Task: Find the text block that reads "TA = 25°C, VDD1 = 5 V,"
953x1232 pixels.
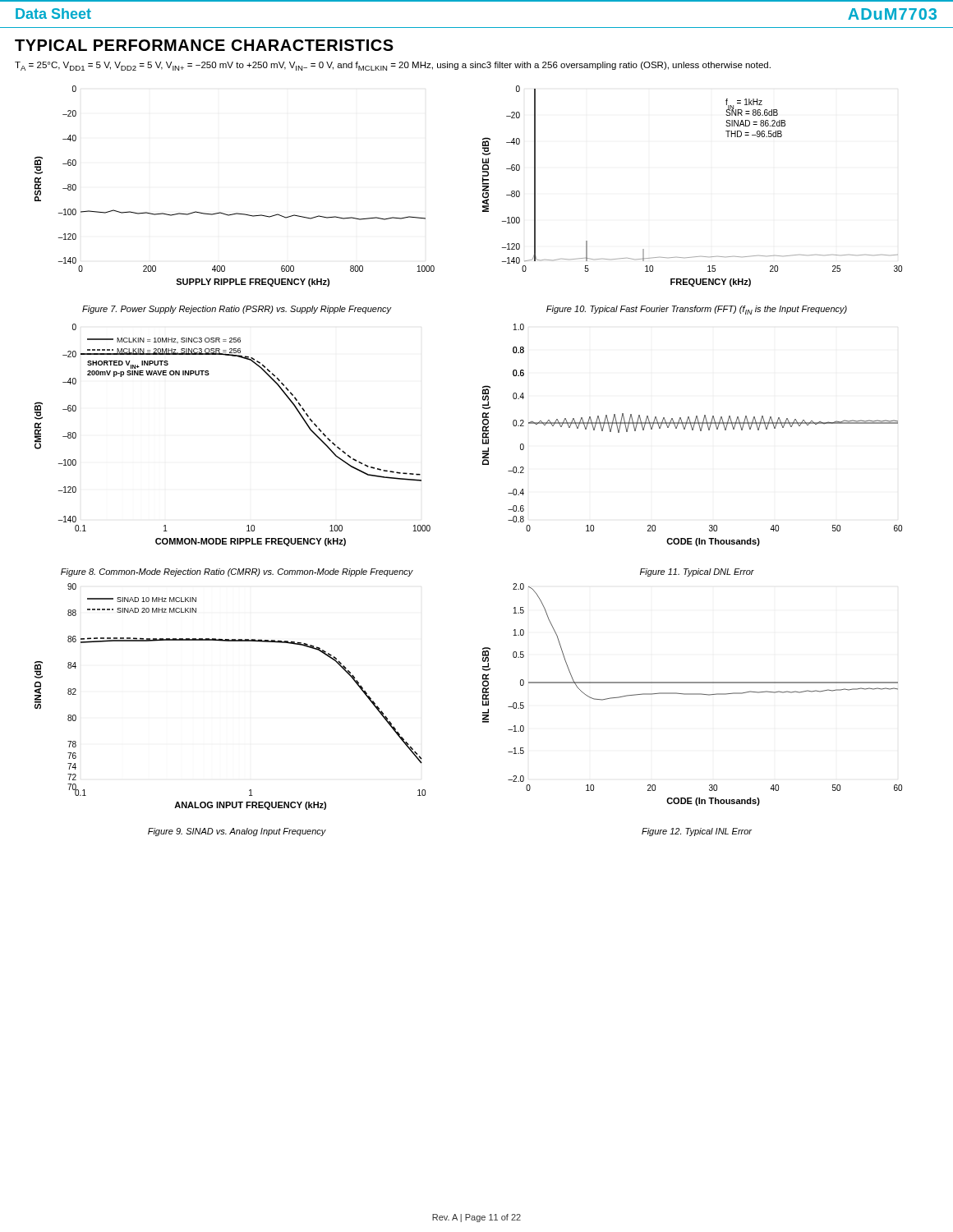Action: (393, 66)
